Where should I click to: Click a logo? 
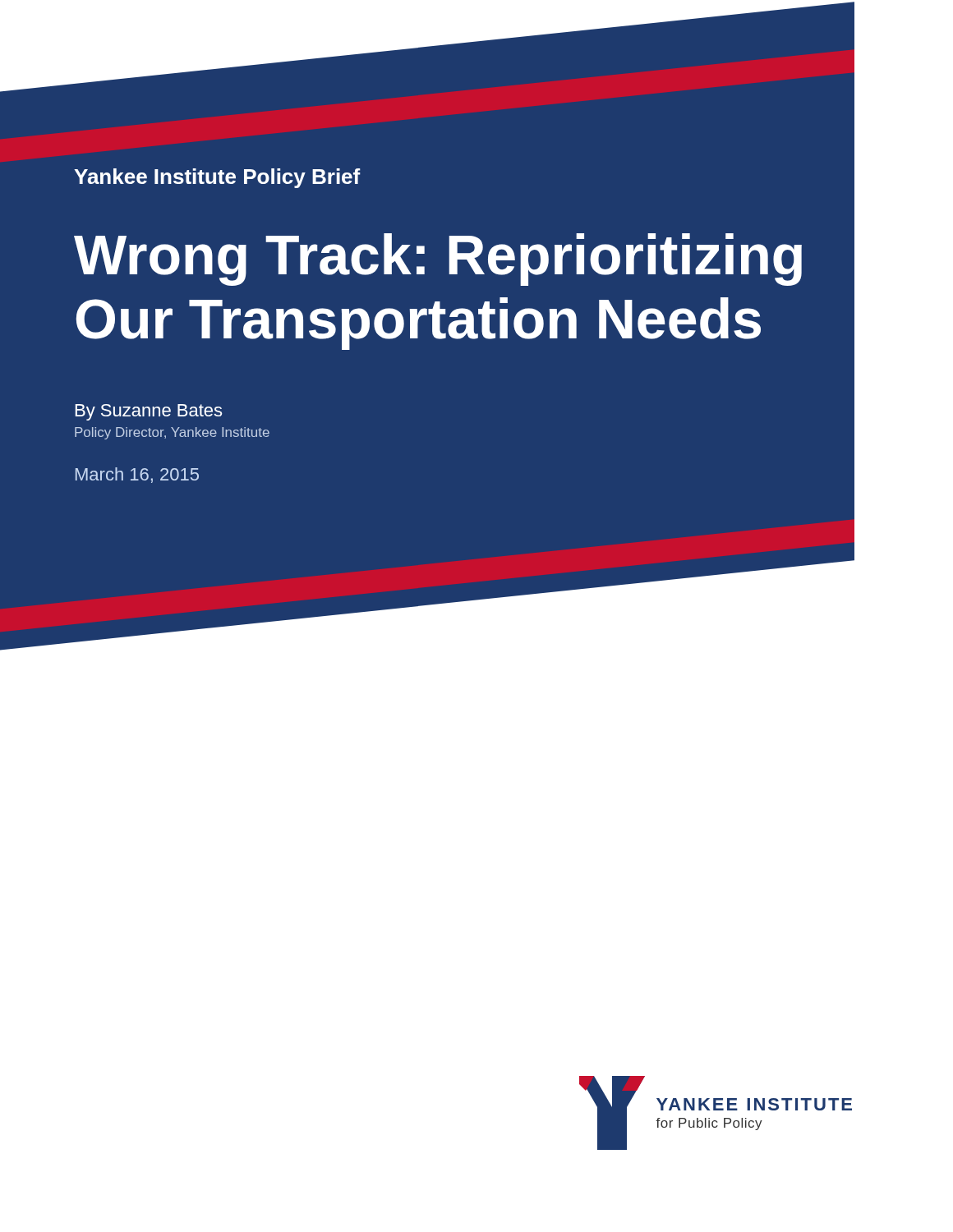717,1113
